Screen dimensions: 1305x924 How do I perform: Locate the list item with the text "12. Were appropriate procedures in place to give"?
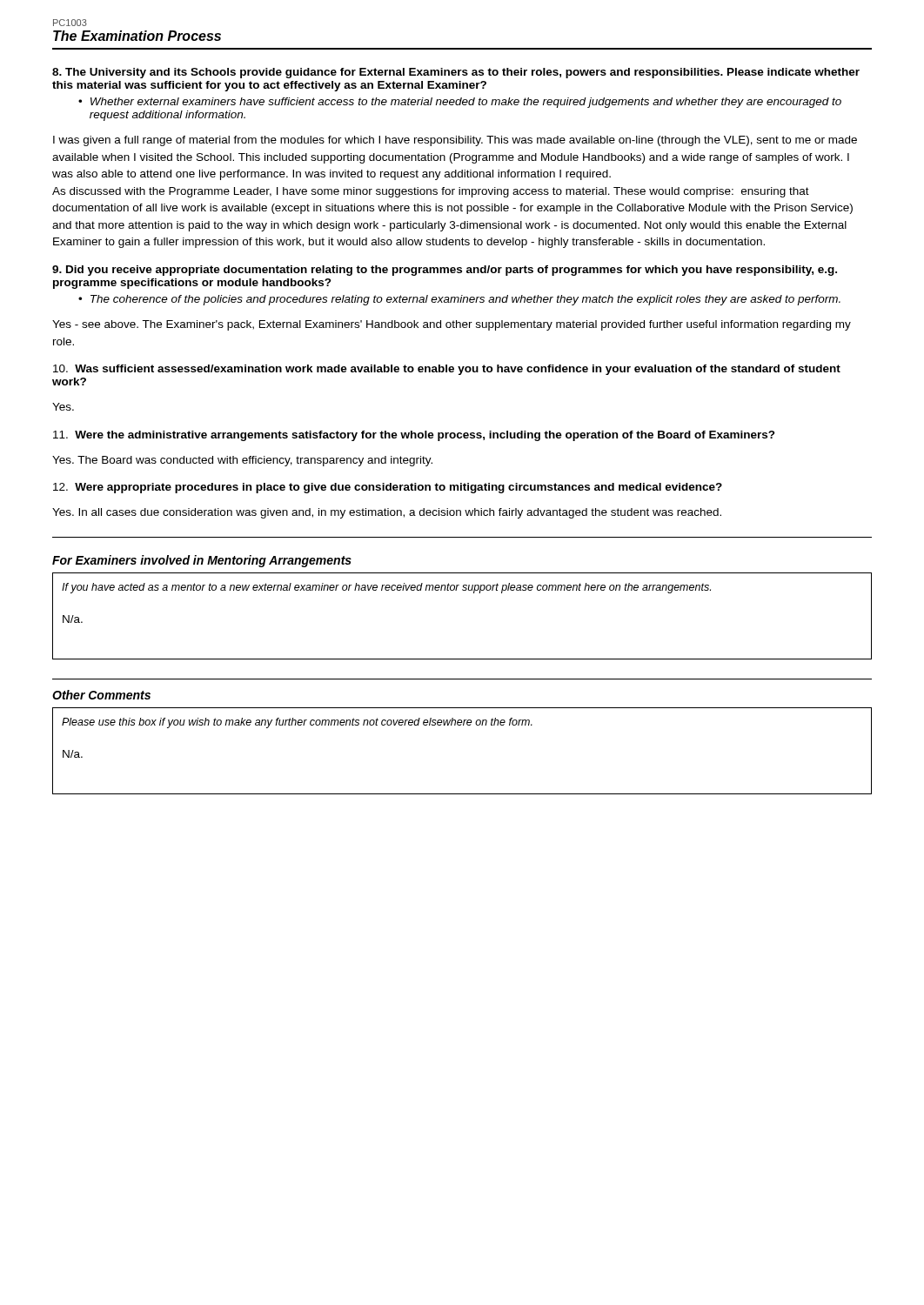[387, 487]
